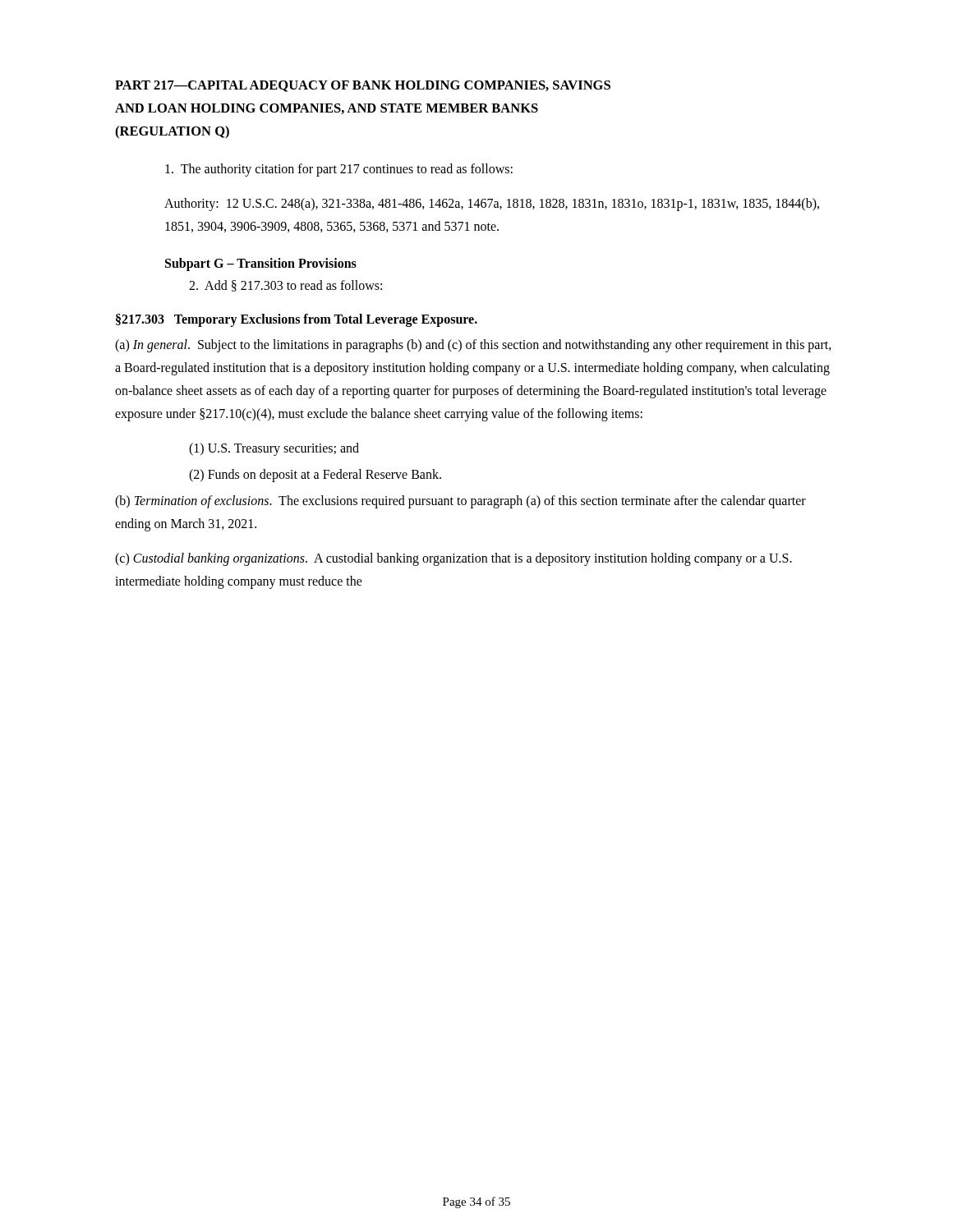Select the block starting "2. Add § 217.303 to read"
This screenshot has width=953, height=1232.
286,286
